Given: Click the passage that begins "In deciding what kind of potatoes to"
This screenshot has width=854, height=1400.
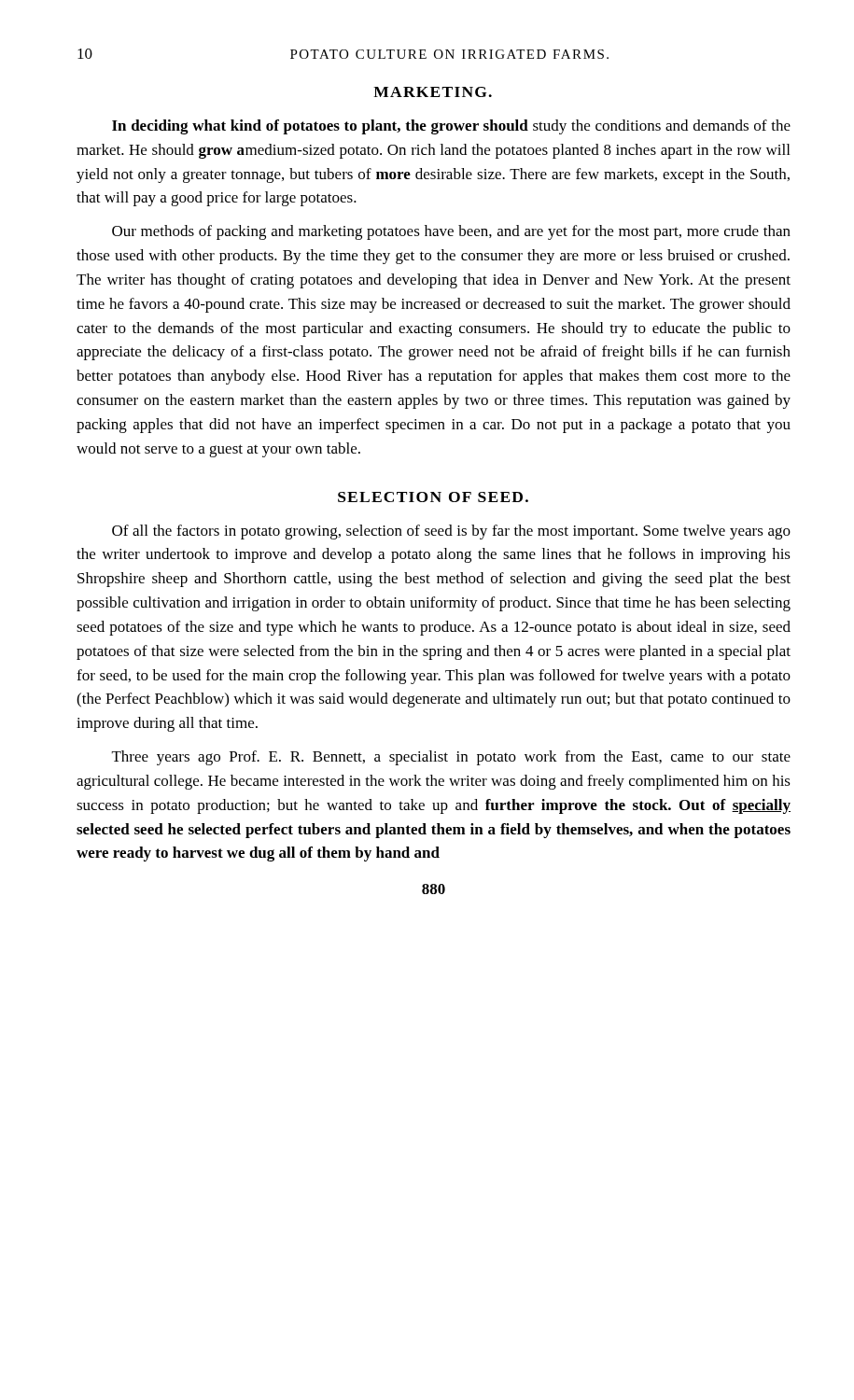Looking at the screenshot, I should point(434,162).
